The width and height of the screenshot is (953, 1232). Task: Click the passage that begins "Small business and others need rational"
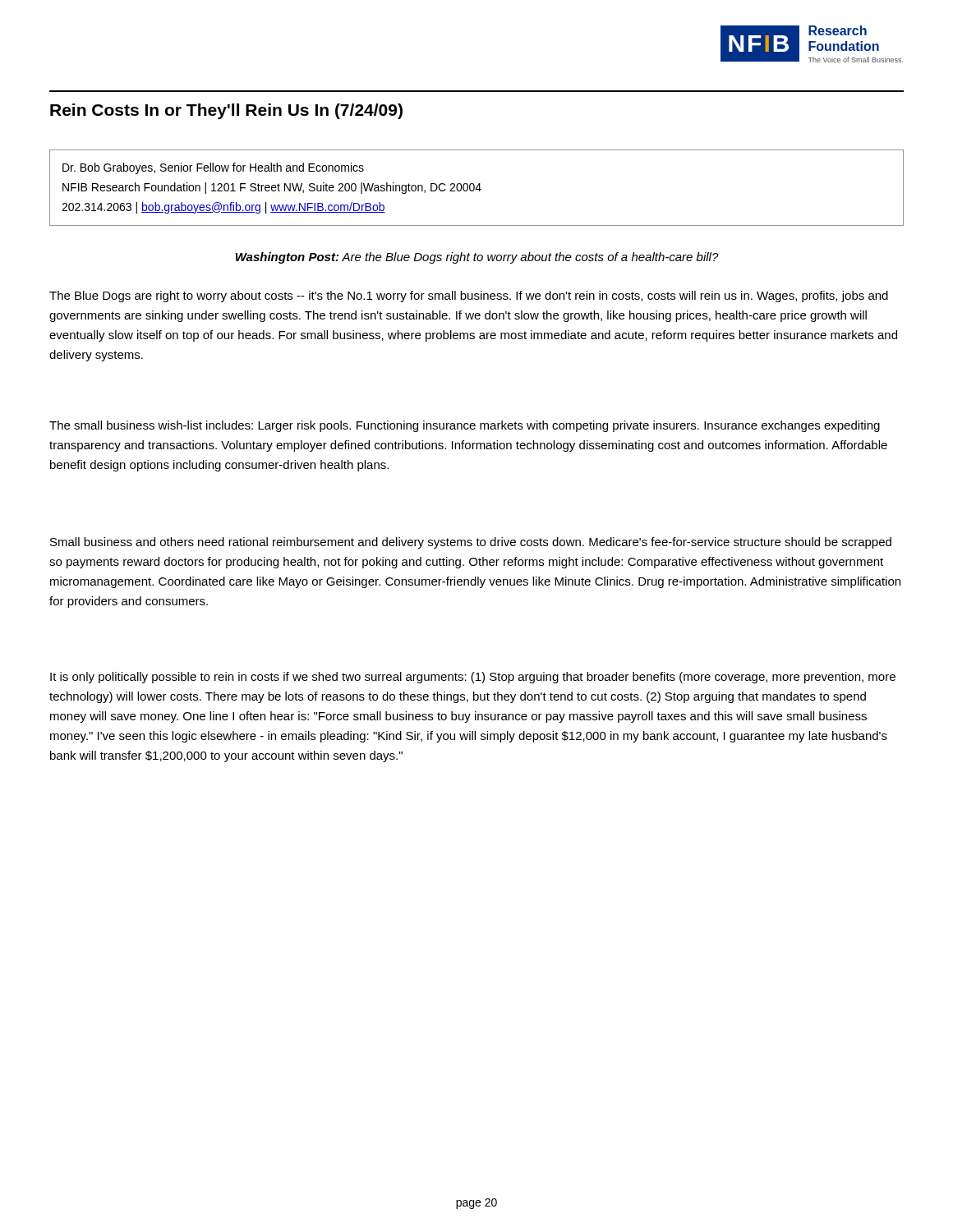coord(475,571)
